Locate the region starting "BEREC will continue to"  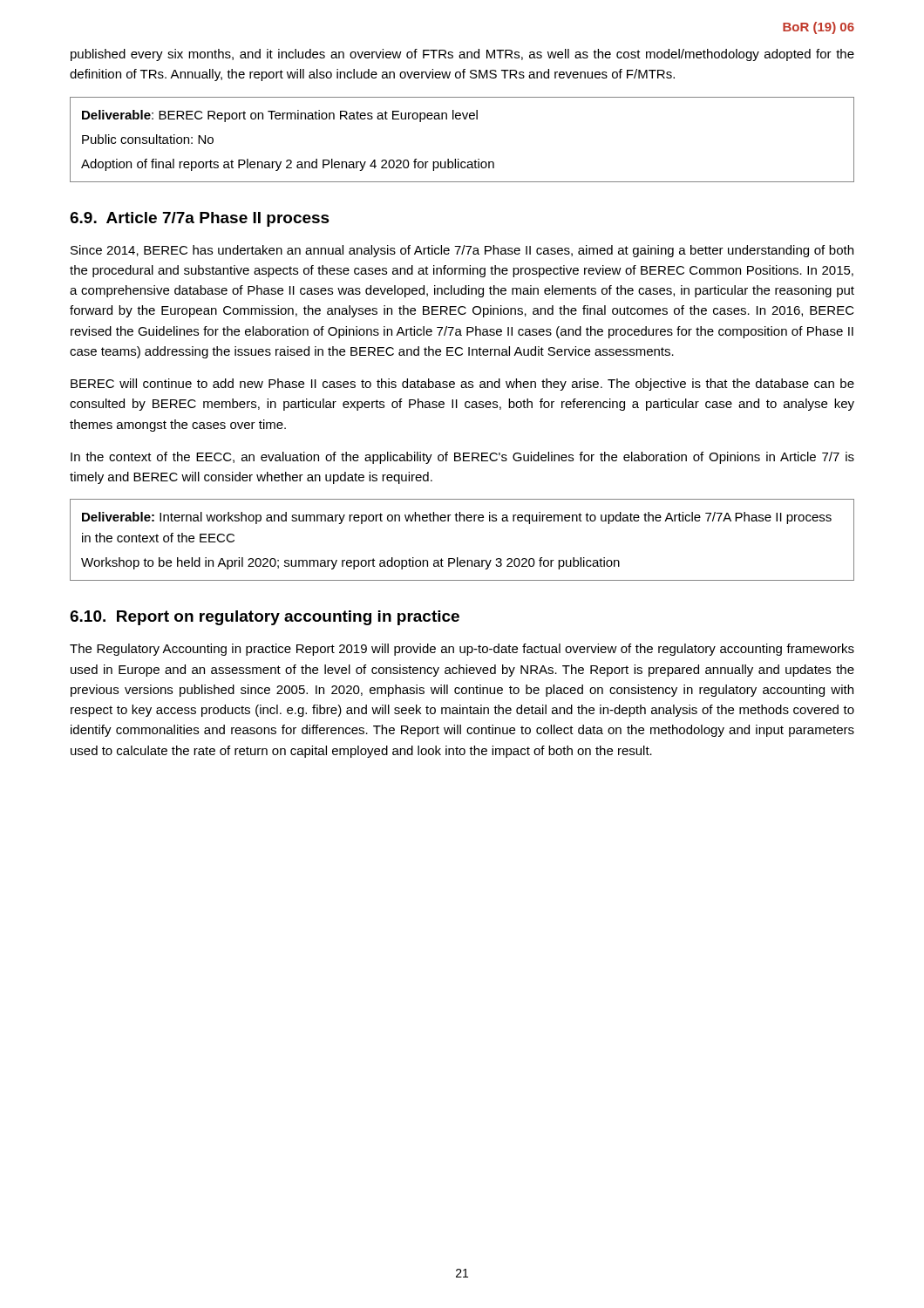462,404
